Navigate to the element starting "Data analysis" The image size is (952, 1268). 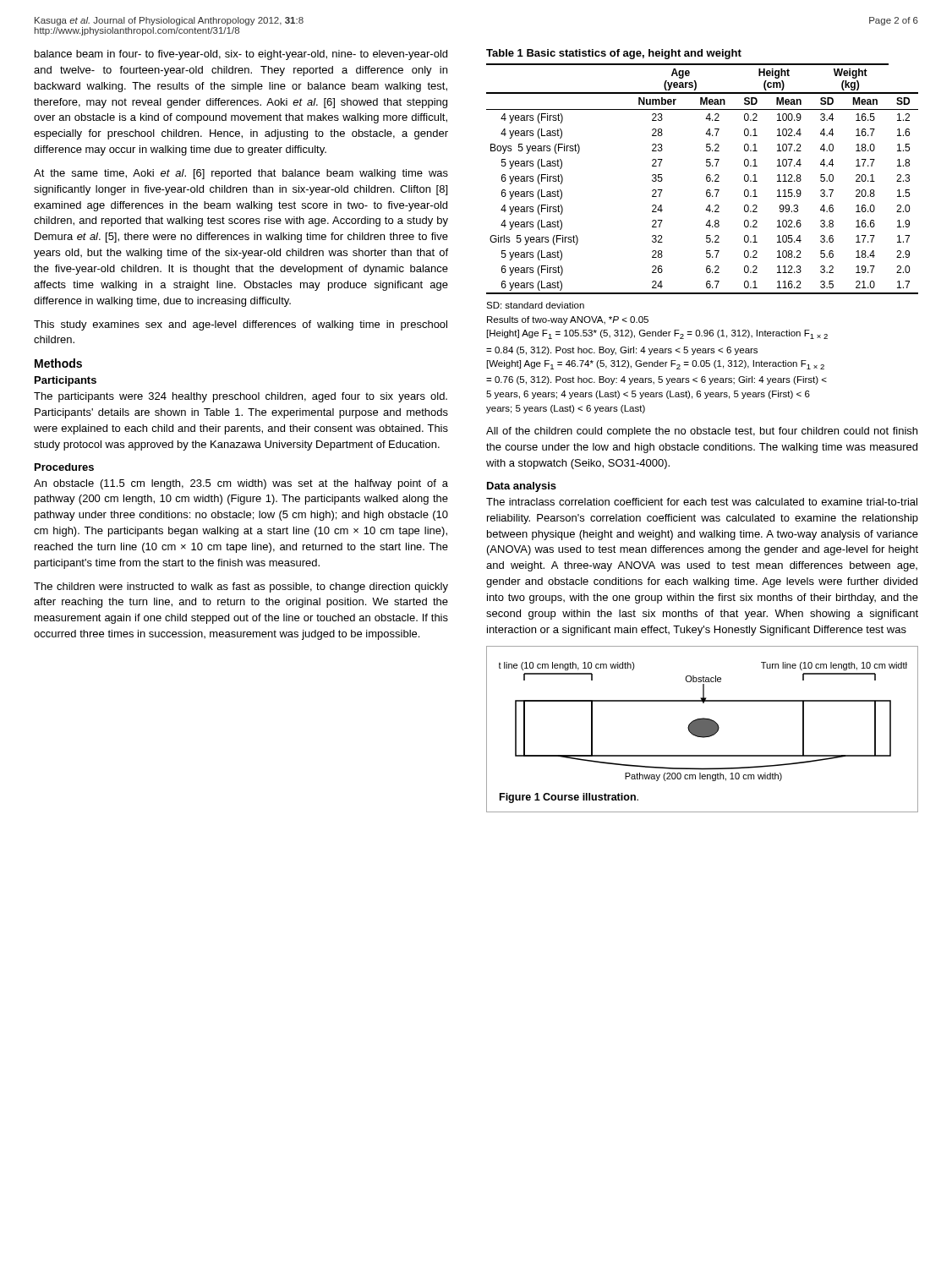click(521, 486)
